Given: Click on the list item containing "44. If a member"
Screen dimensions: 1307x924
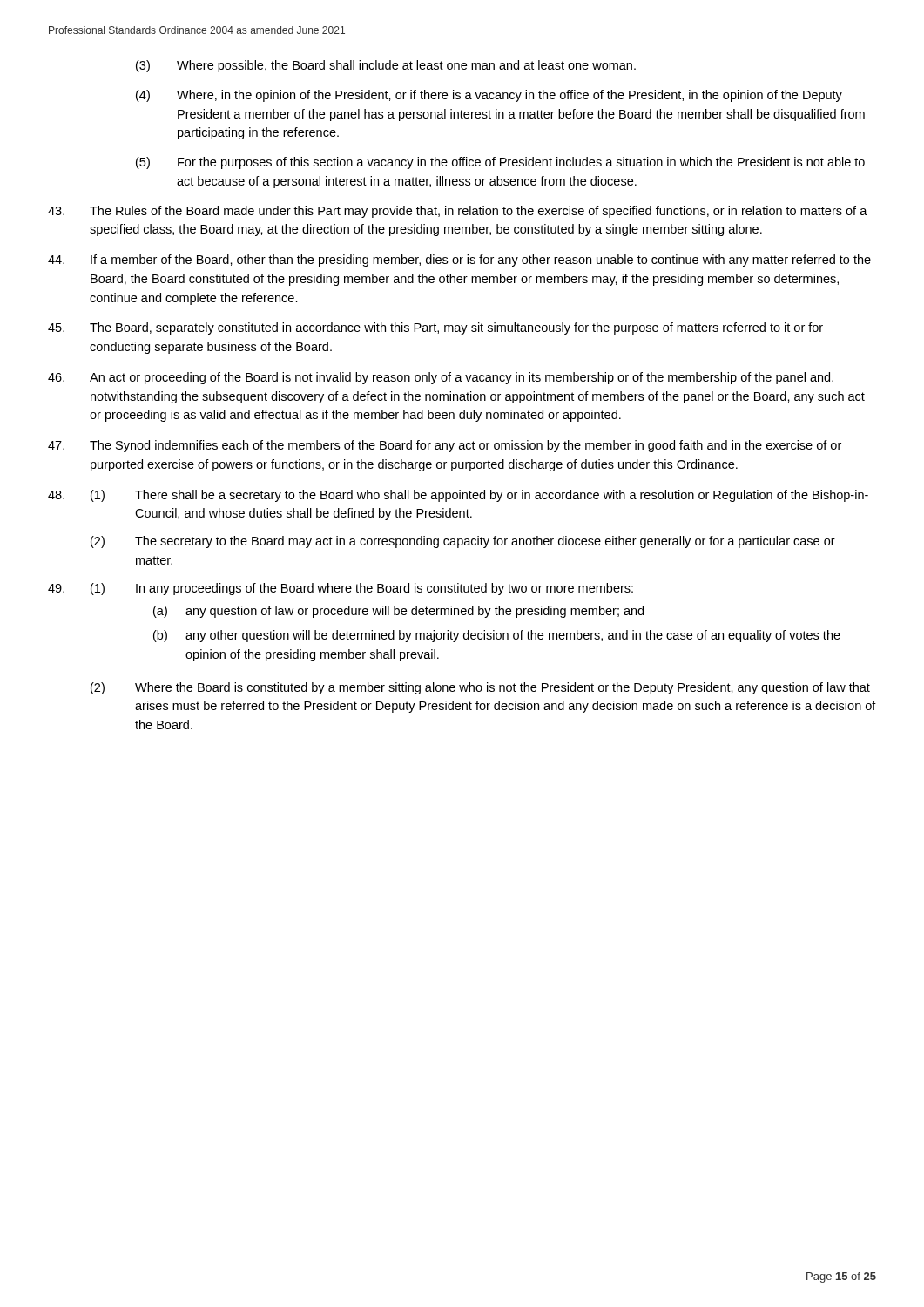Looking at the screenshot, I should pyautogui.click(x=462, y=279).
